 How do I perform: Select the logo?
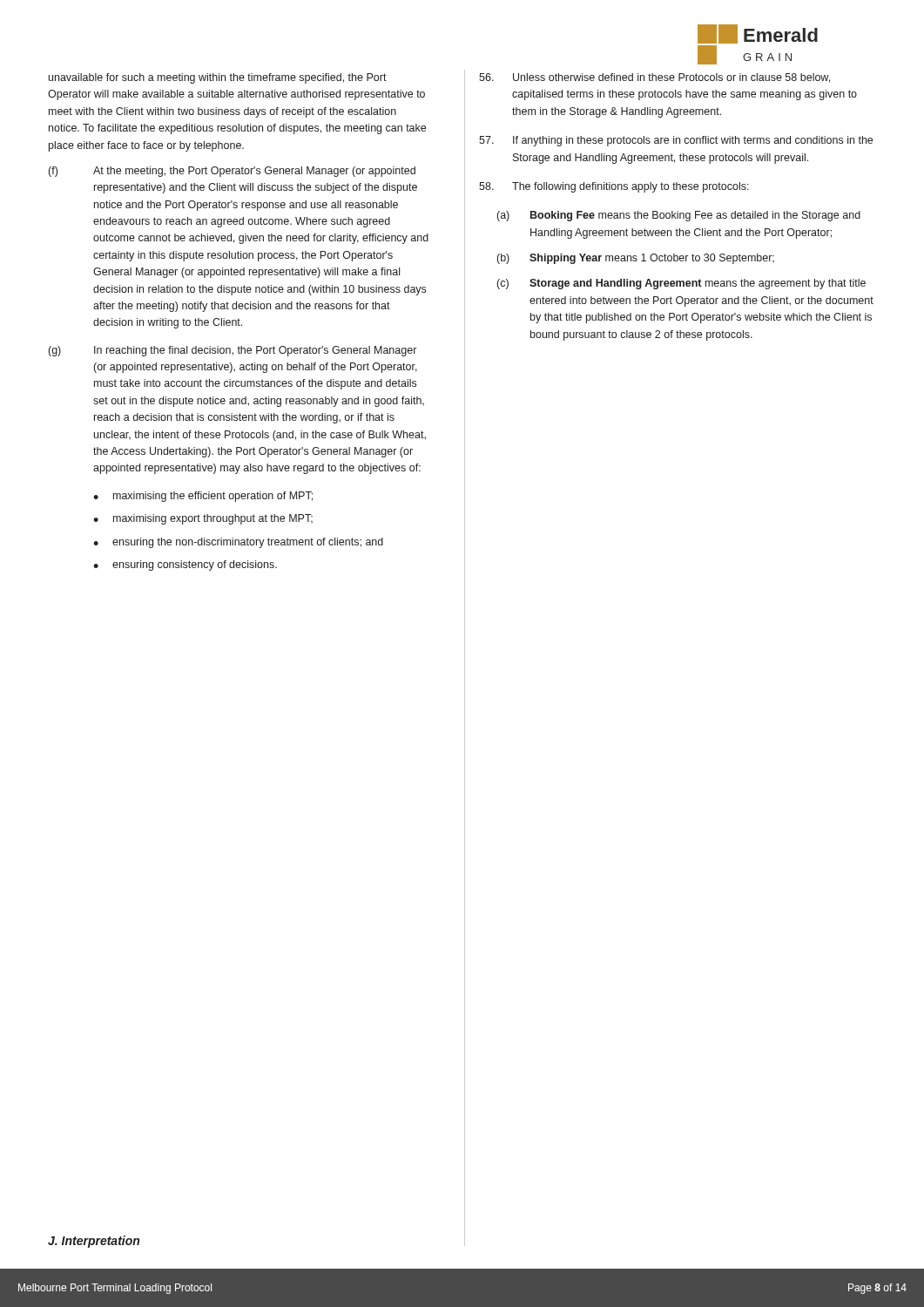click(785, 52)
